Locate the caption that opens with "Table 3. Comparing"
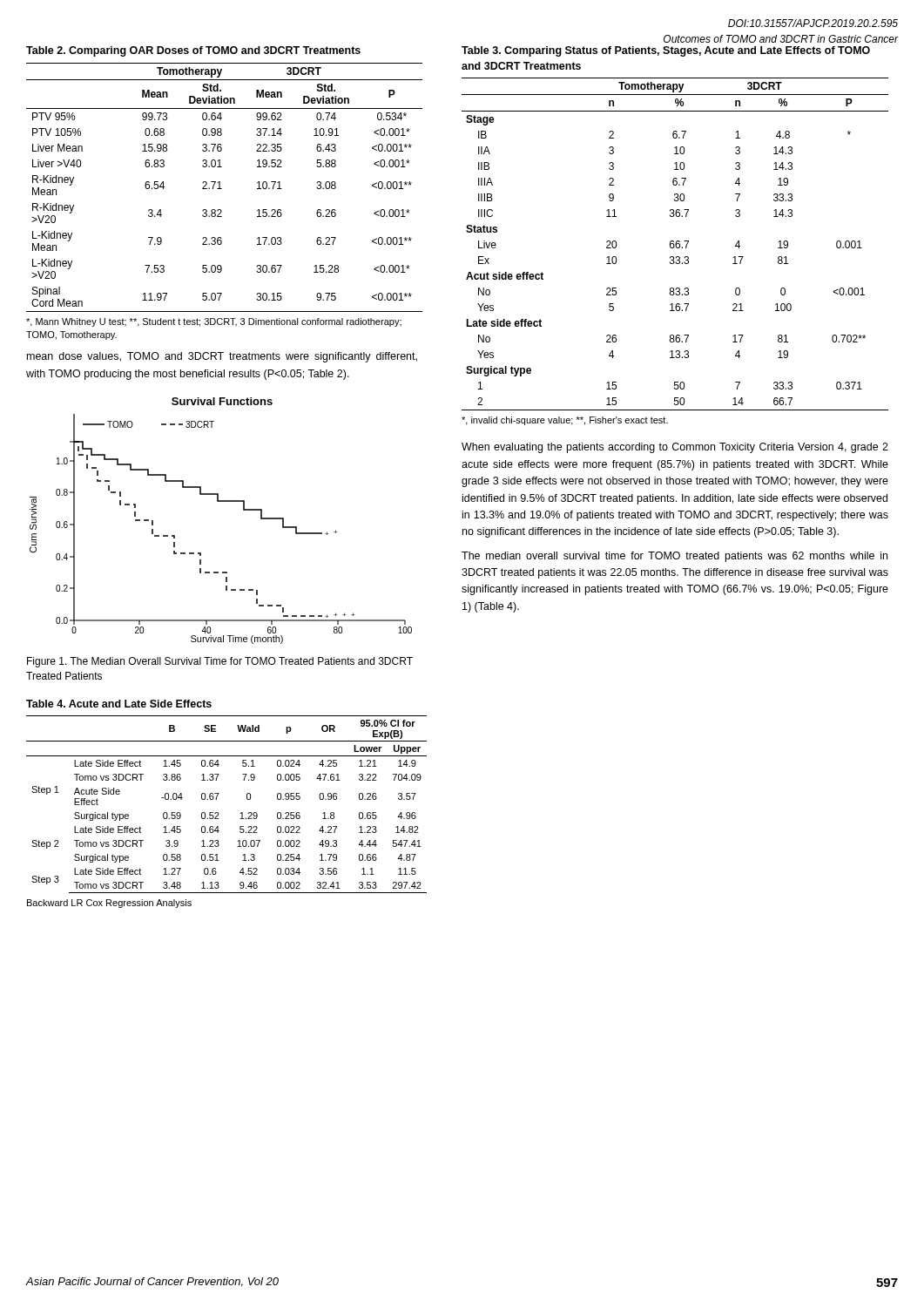 666,58
